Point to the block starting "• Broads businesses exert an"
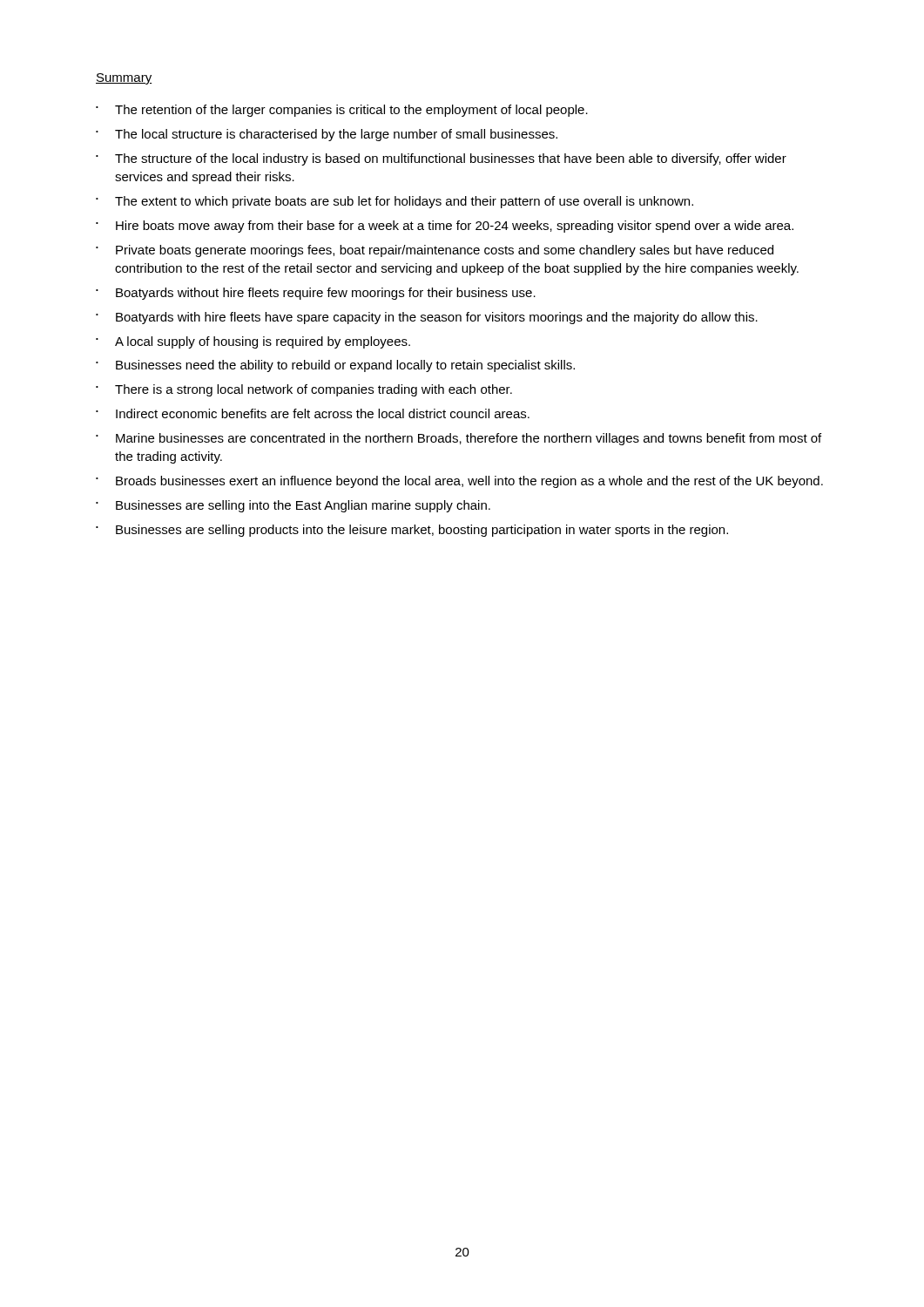The width and height of the screenshot is (924, 1307). tap(462, 481)
